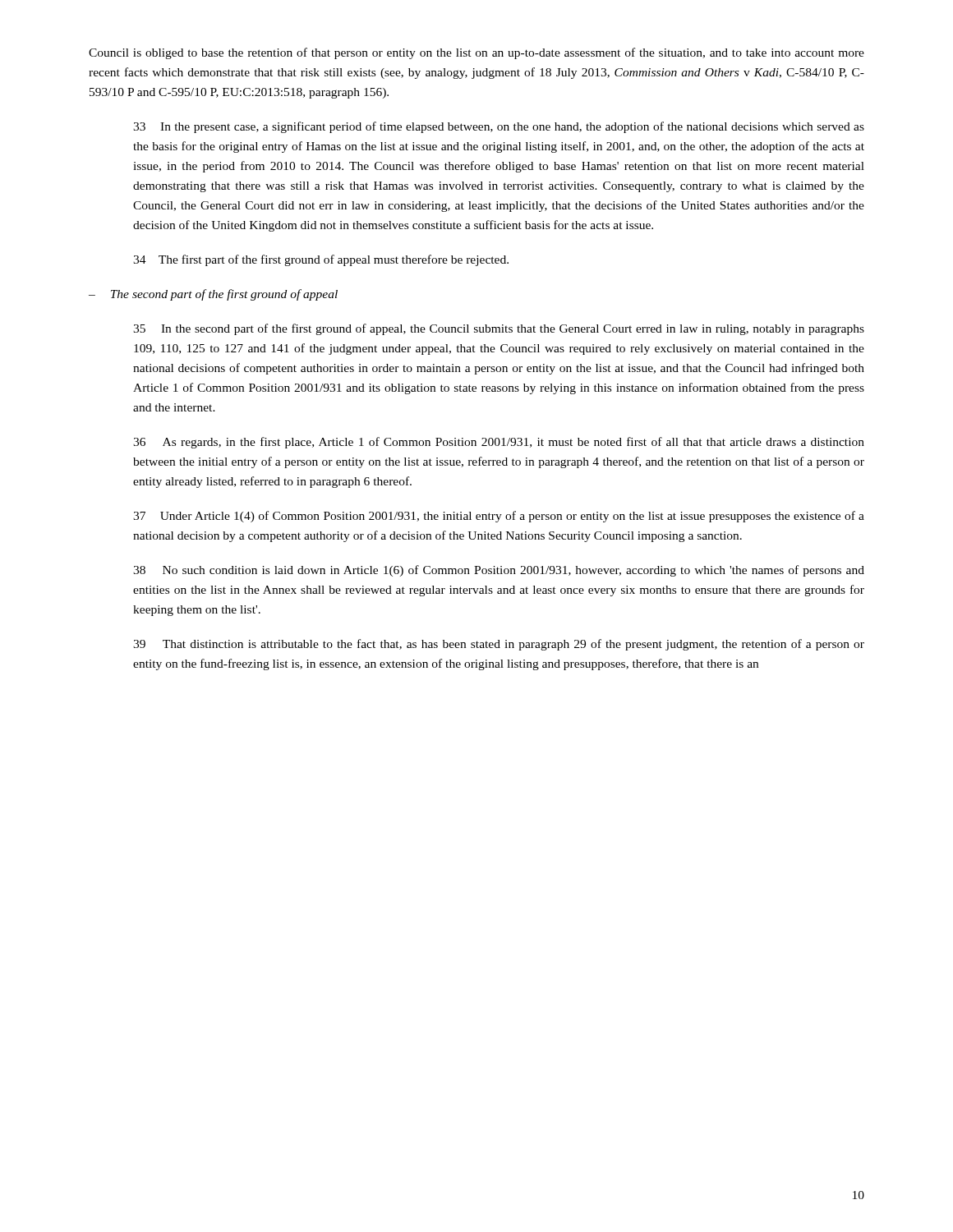This screenshot has width=953, height=1232.
Task: Find the text block with the text "33 In the present case, a"
Action: (476, 176)
